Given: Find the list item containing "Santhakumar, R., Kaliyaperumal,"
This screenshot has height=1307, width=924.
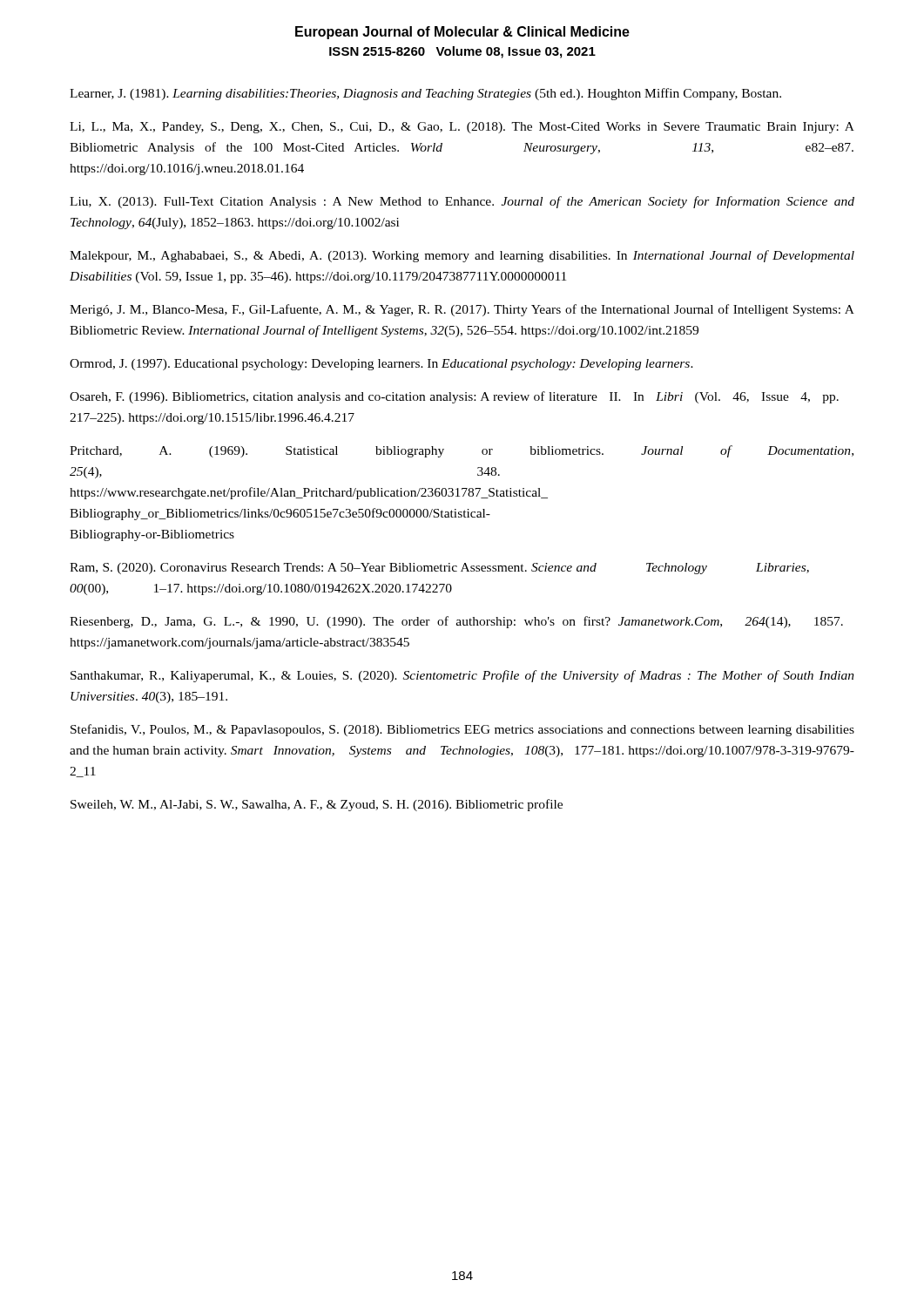Looking at the screenshot, I should [x=462, y=686].
